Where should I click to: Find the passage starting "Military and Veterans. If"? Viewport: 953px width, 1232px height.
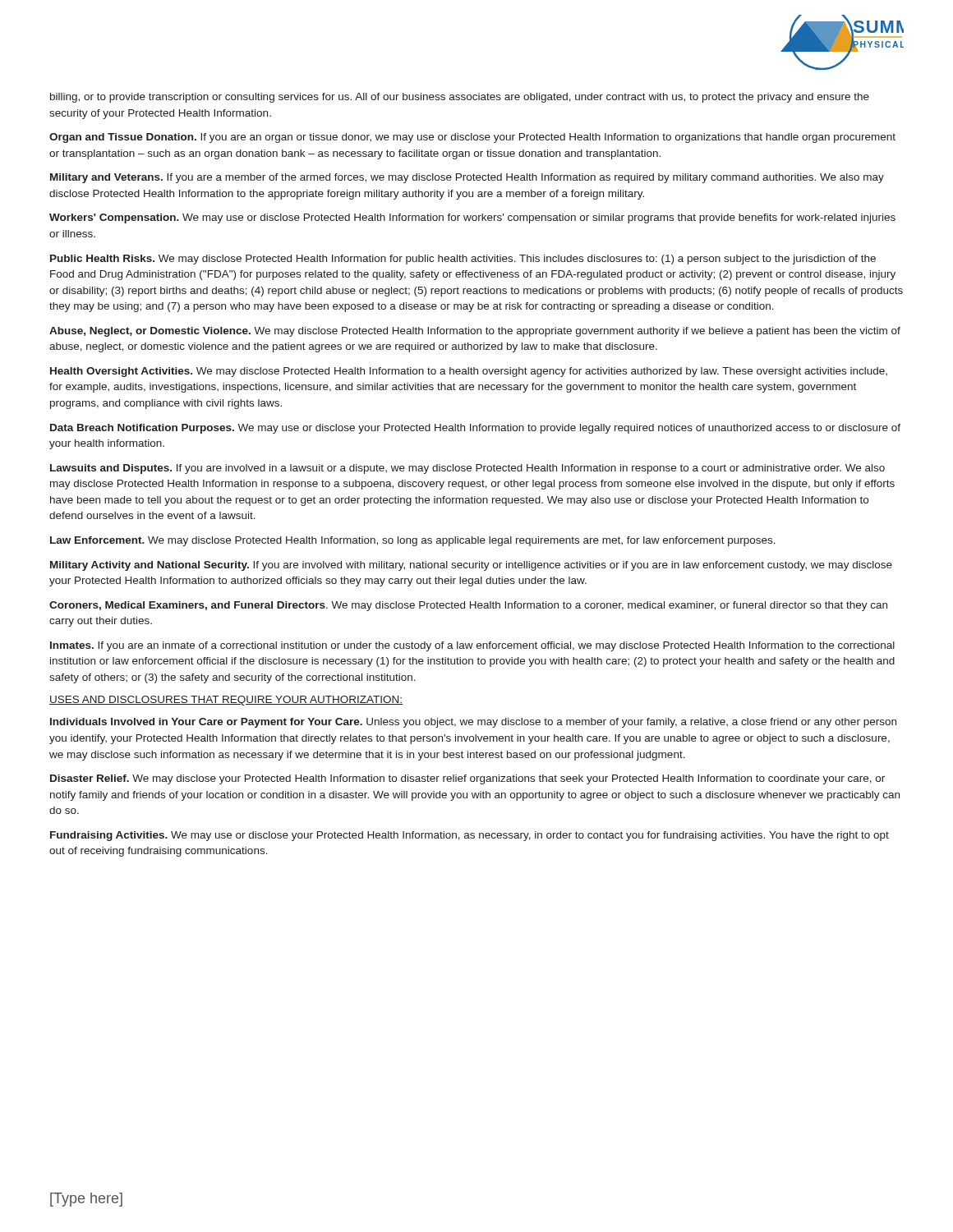[x=476, y=185]
